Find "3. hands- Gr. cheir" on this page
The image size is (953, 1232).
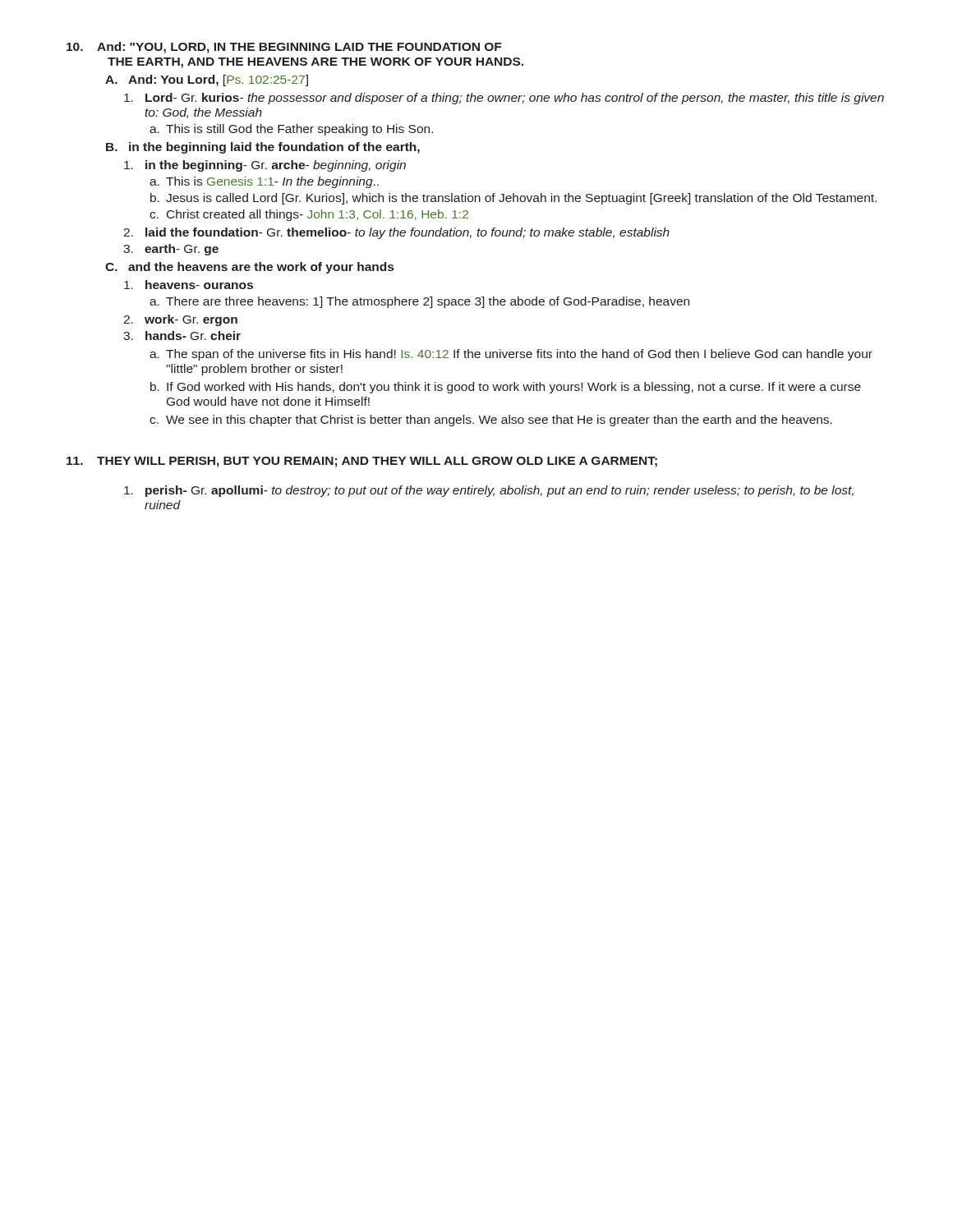182,336
